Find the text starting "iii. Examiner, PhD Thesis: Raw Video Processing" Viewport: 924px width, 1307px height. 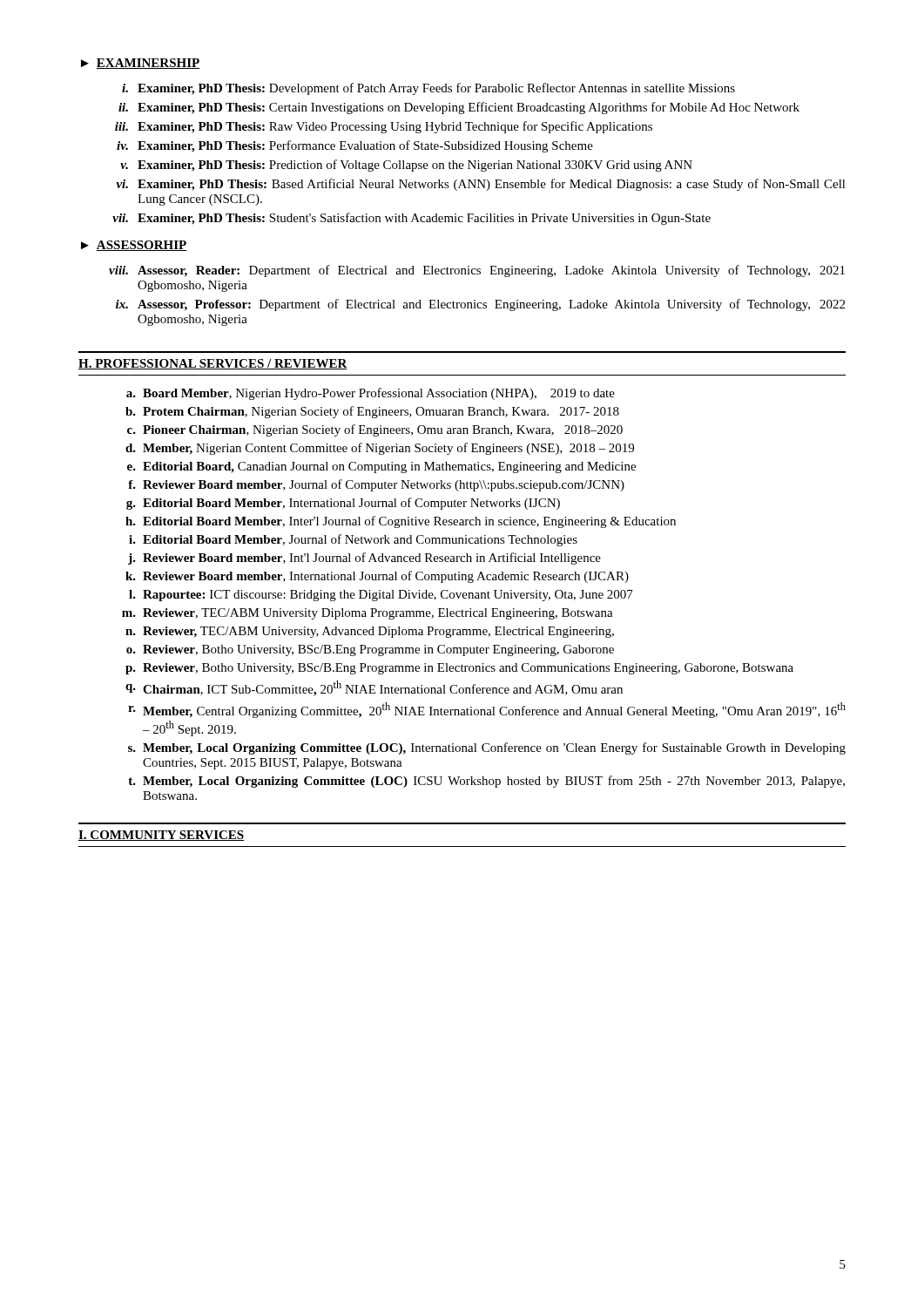pos(471,127)
